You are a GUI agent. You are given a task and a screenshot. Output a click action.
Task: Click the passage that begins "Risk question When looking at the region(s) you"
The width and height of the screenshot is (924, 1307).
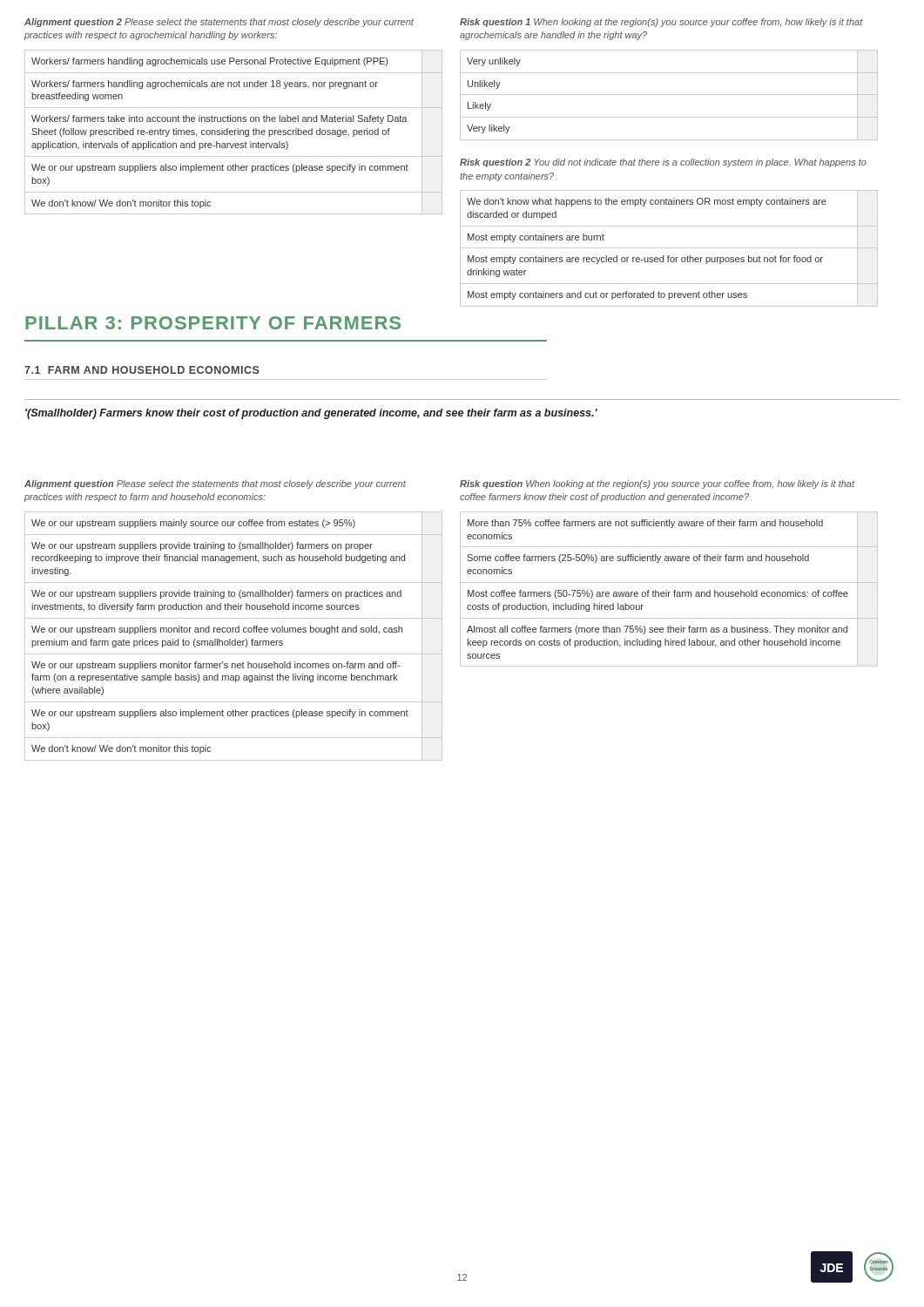tap(657, 490)
